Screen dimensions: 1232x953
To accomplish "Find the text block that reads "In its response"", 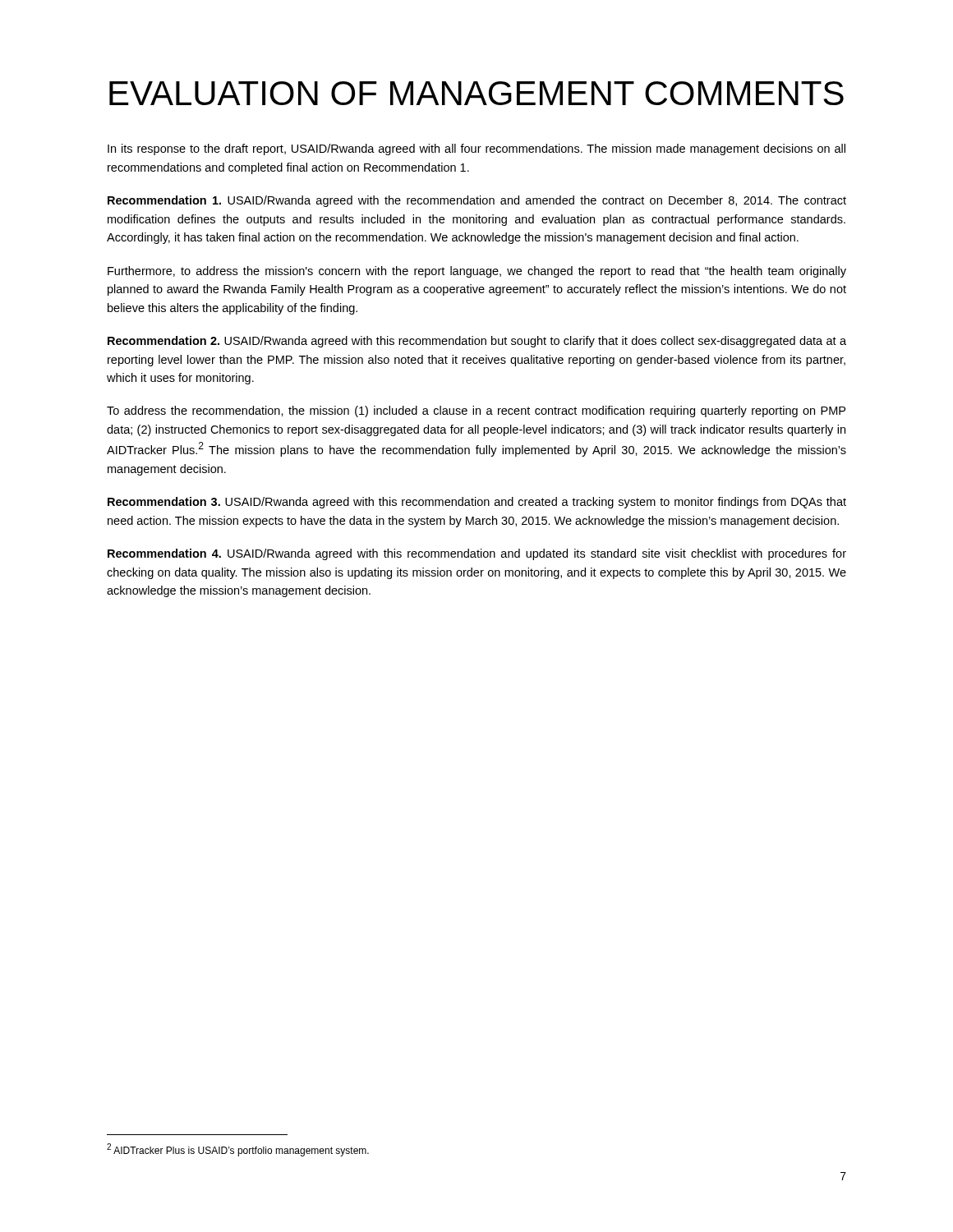I will (x=476, y=158).
